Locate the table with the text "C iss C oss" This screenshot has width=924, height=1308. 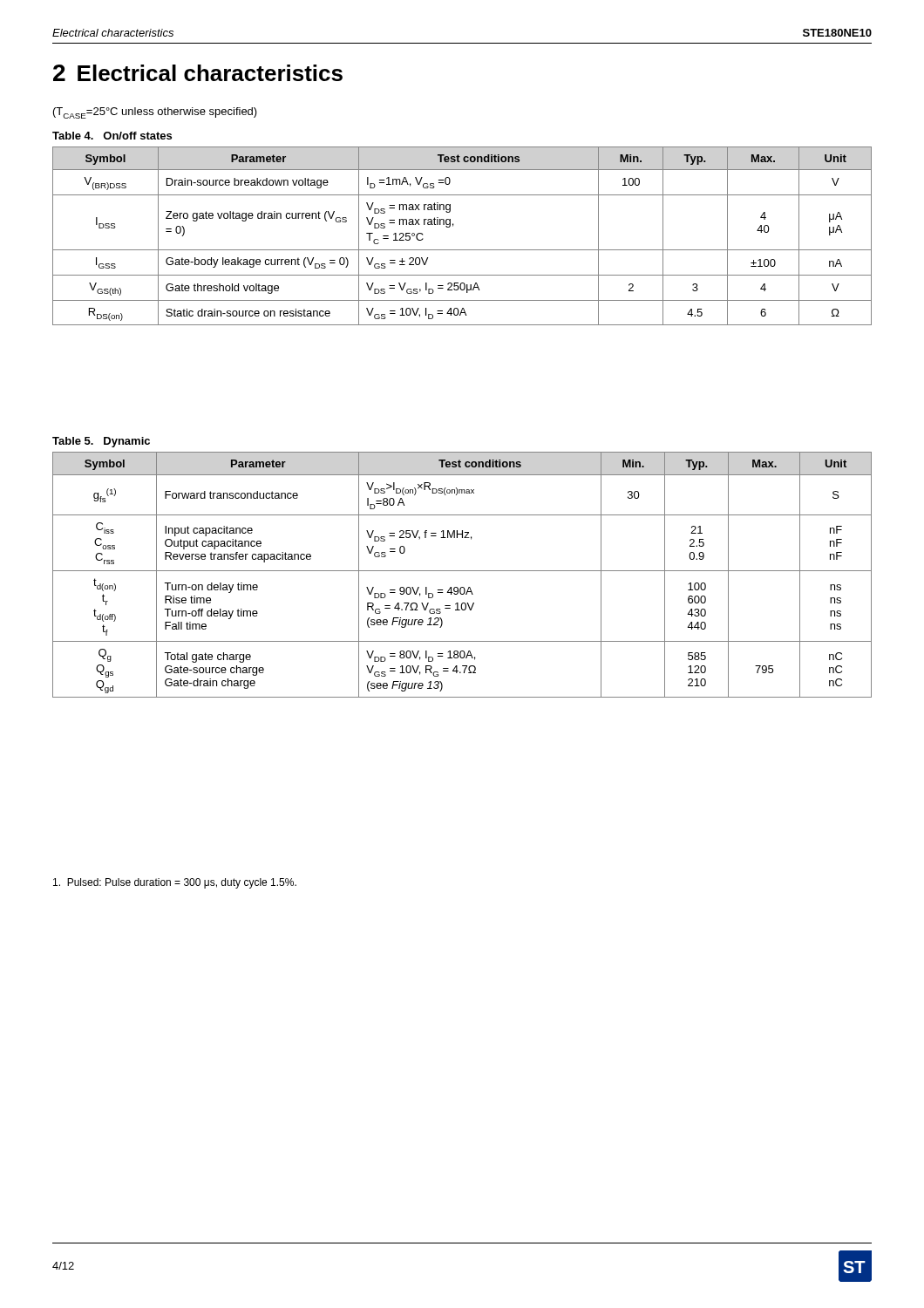pos(462,575)
